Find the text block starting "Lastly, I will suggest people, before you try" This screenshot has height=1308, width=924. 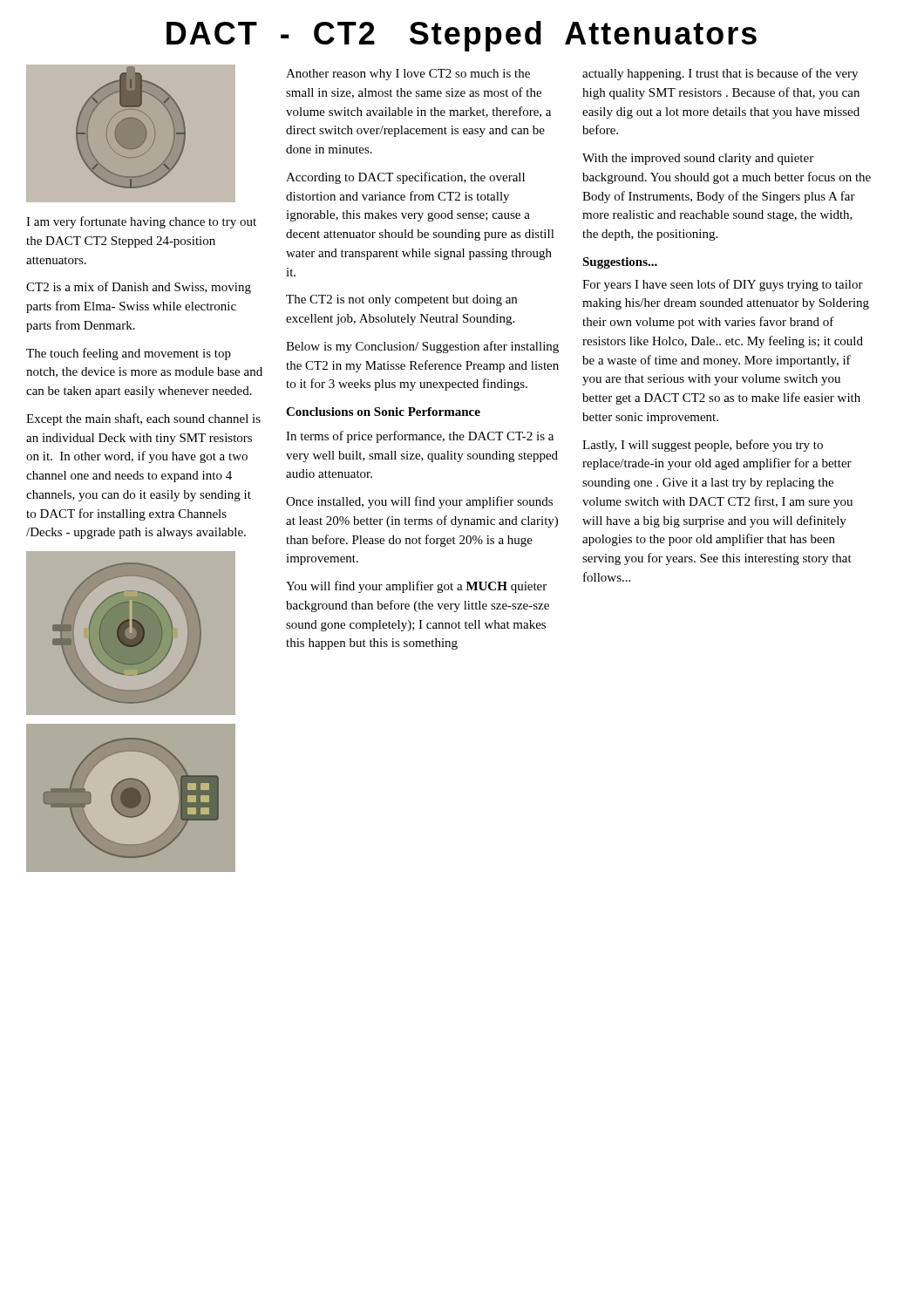click(x=718, y=511)
